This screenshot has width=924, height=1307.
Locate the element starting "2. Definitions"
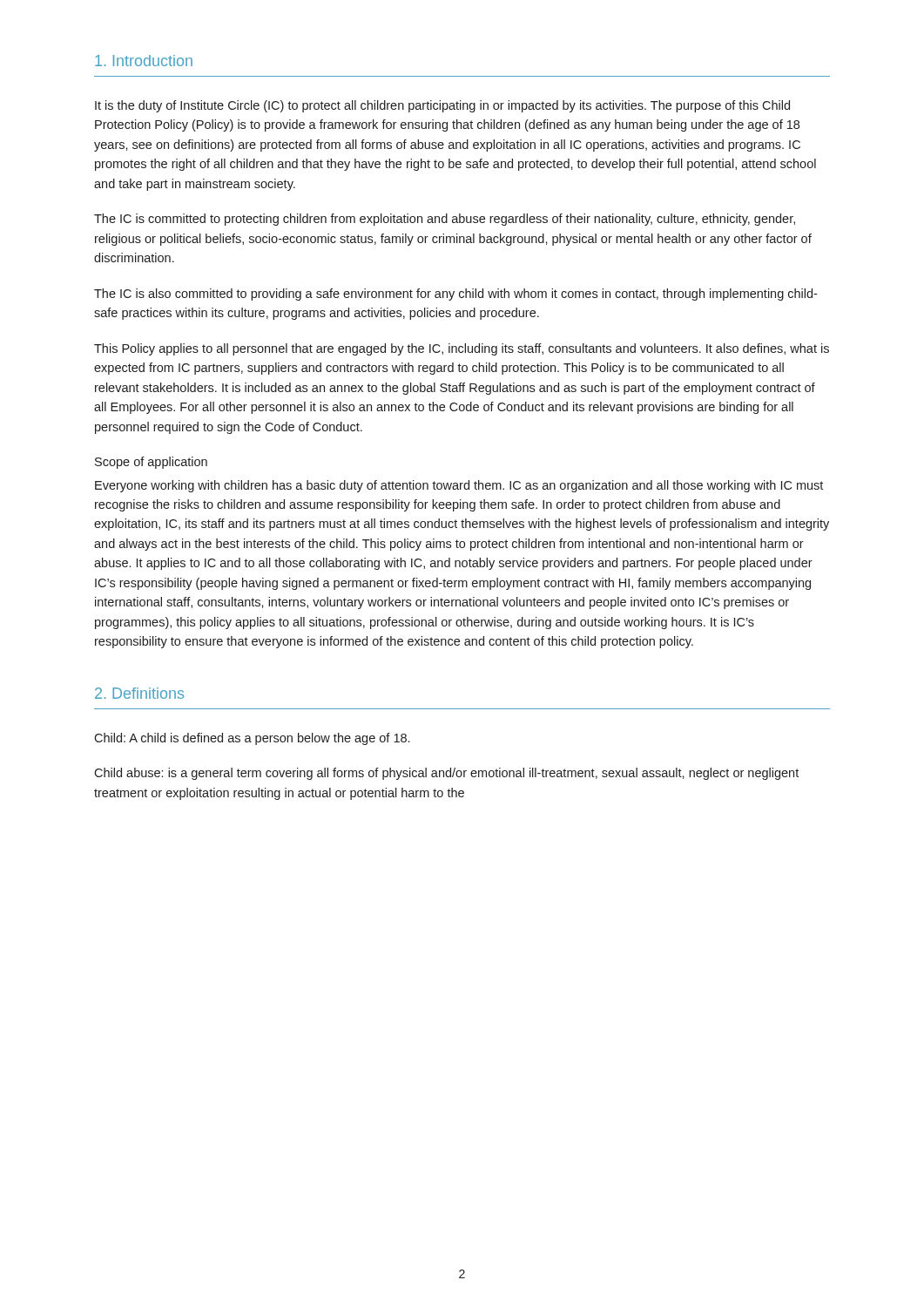[x=462, y=697]
